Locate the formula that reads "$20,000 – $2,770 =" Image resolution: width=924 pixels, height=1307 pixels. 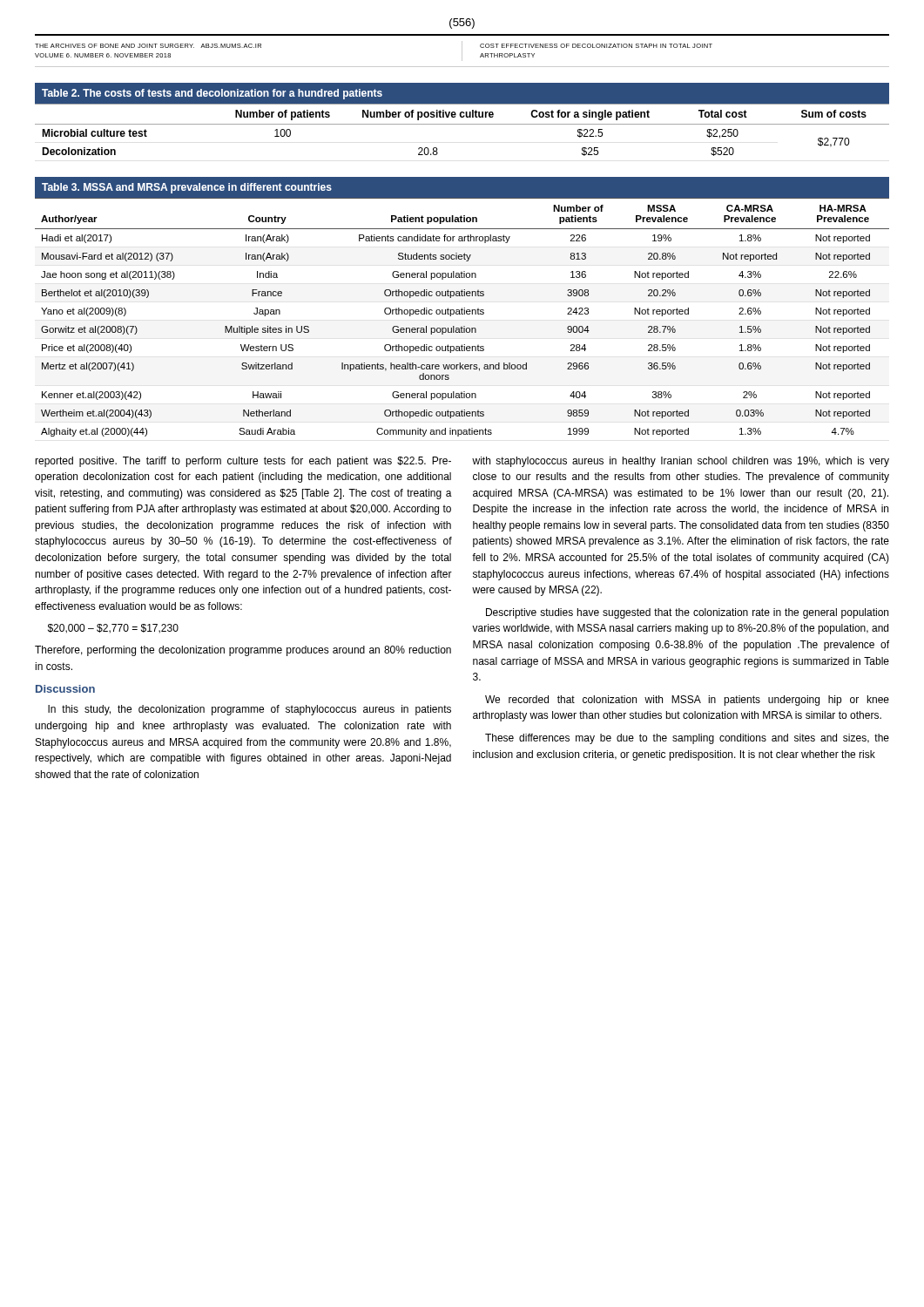pyautogui.click(x=113, y=629)
